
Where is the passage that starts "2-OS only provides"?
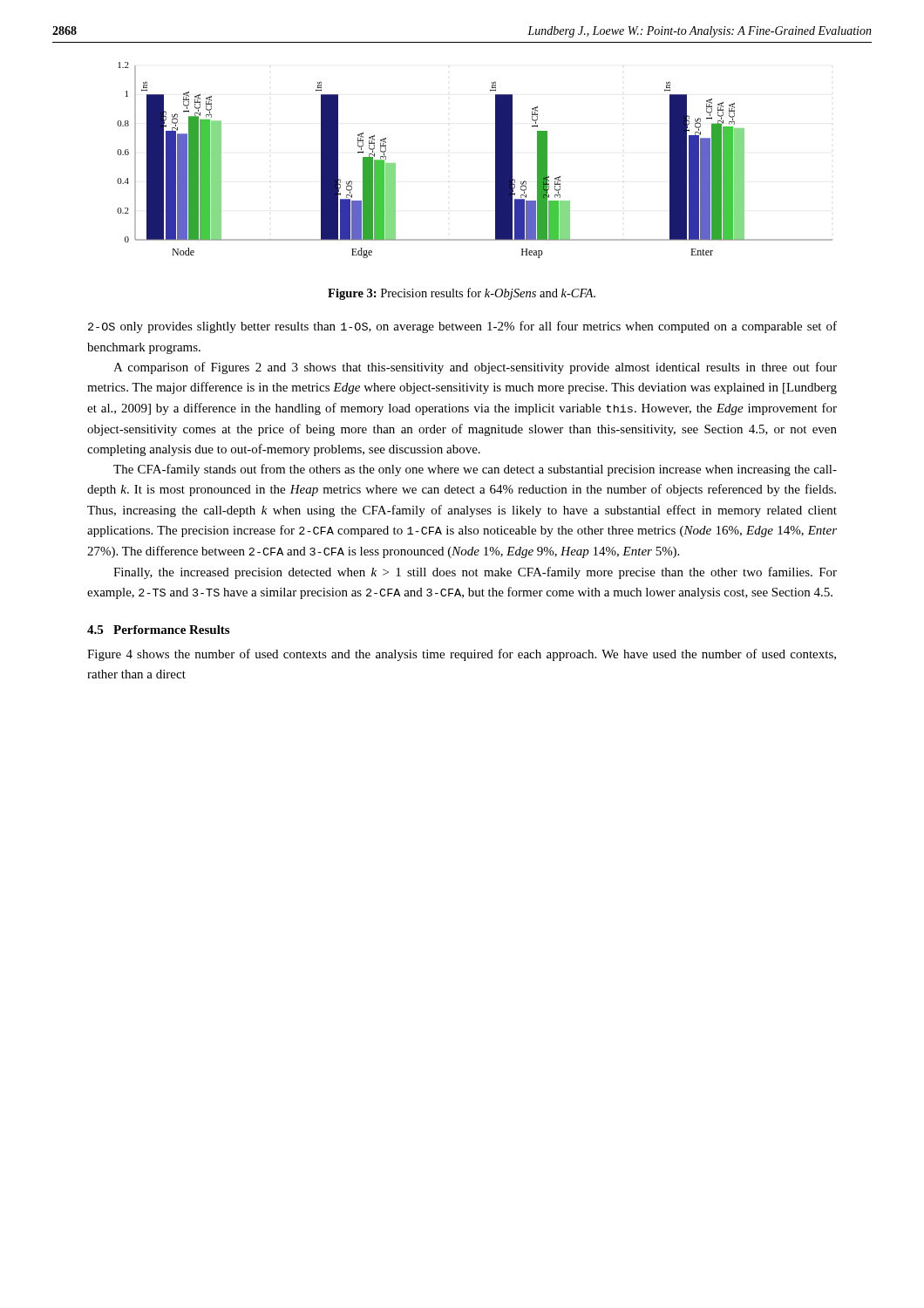click(x=462, y=460)
